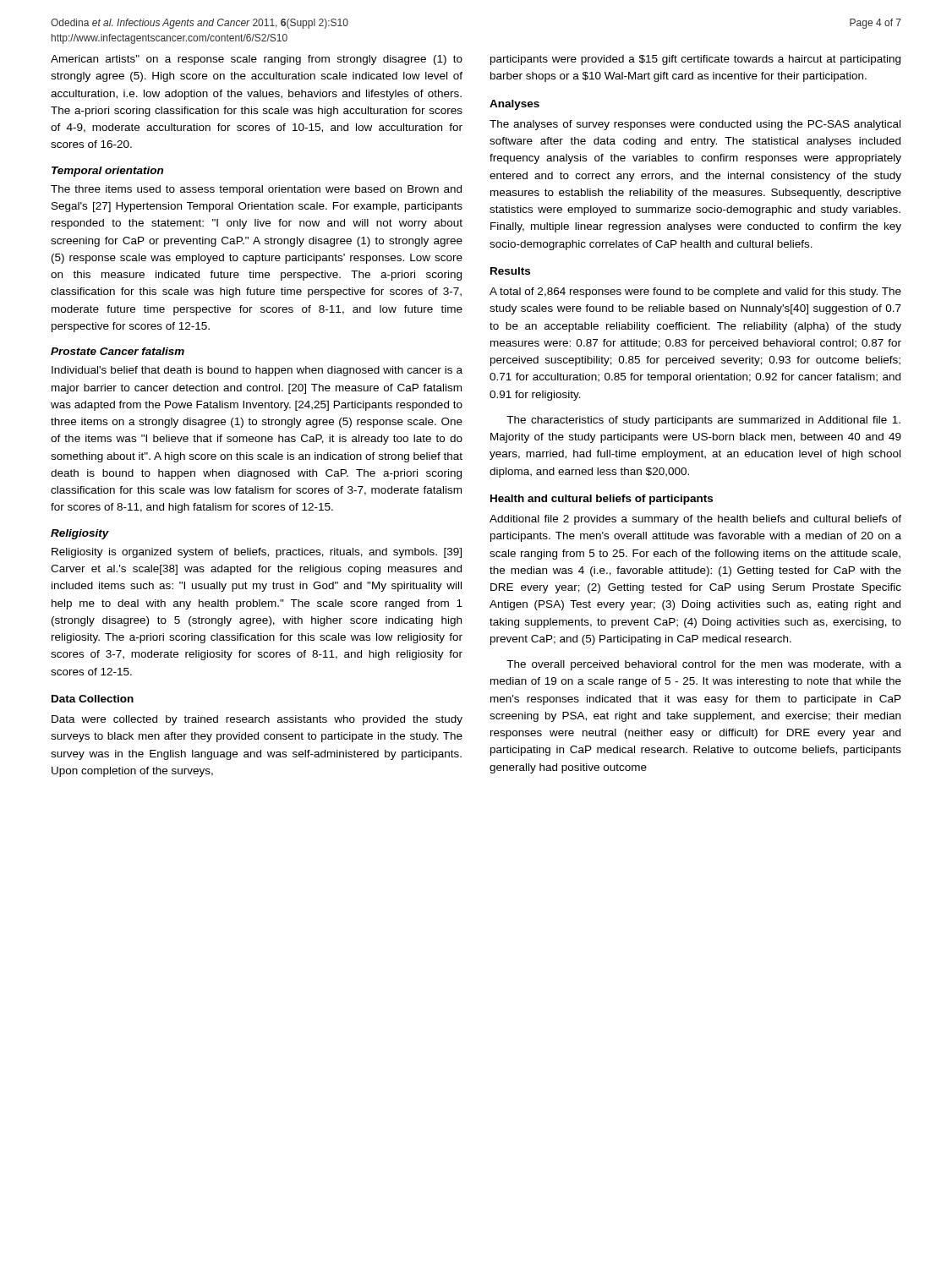Find the block on this page that starts "American artists" on"

coord(257,102)
